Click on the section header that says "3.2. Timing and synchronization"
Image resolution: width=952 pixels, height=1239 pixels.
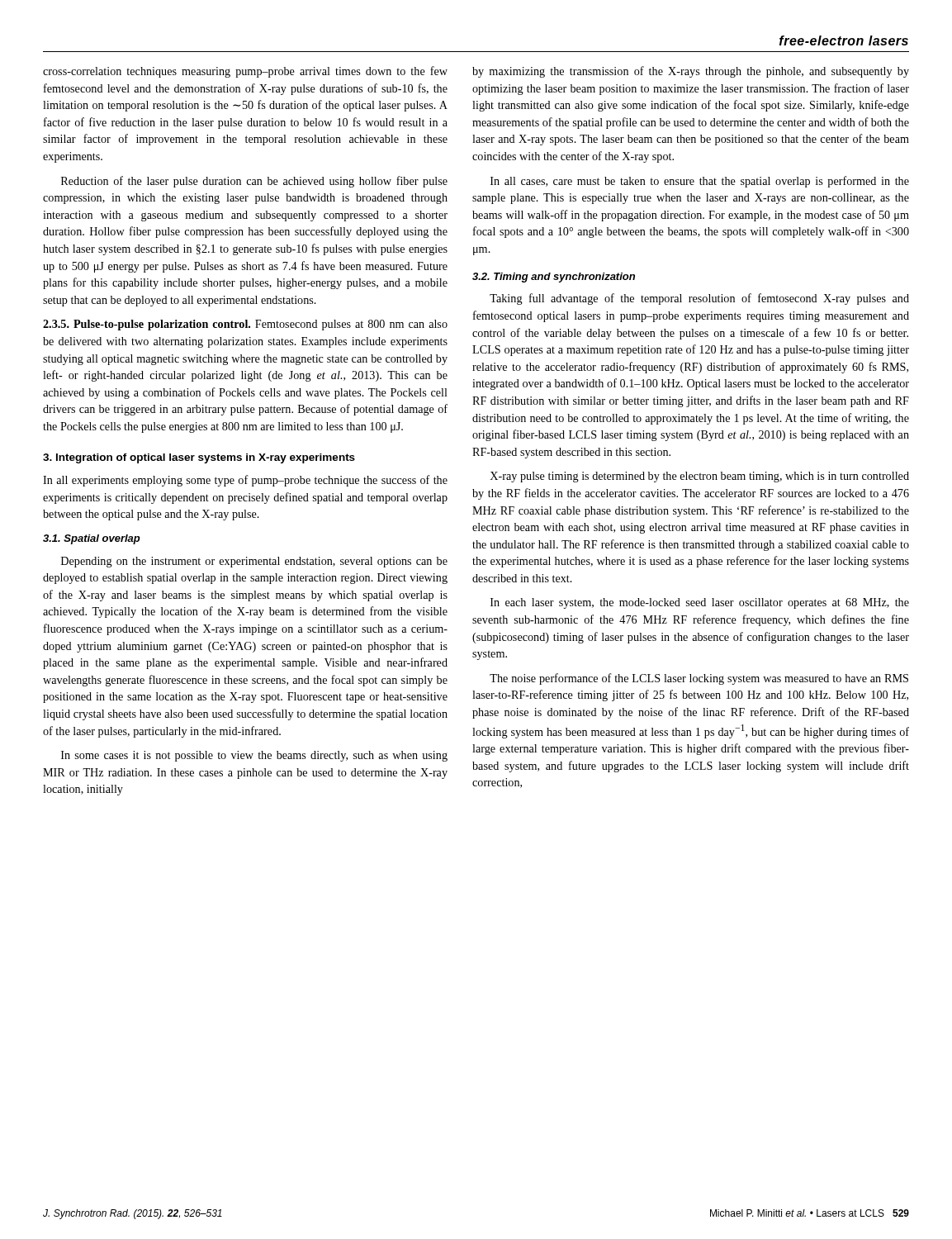pyautogui.click(x=554, y=276)
